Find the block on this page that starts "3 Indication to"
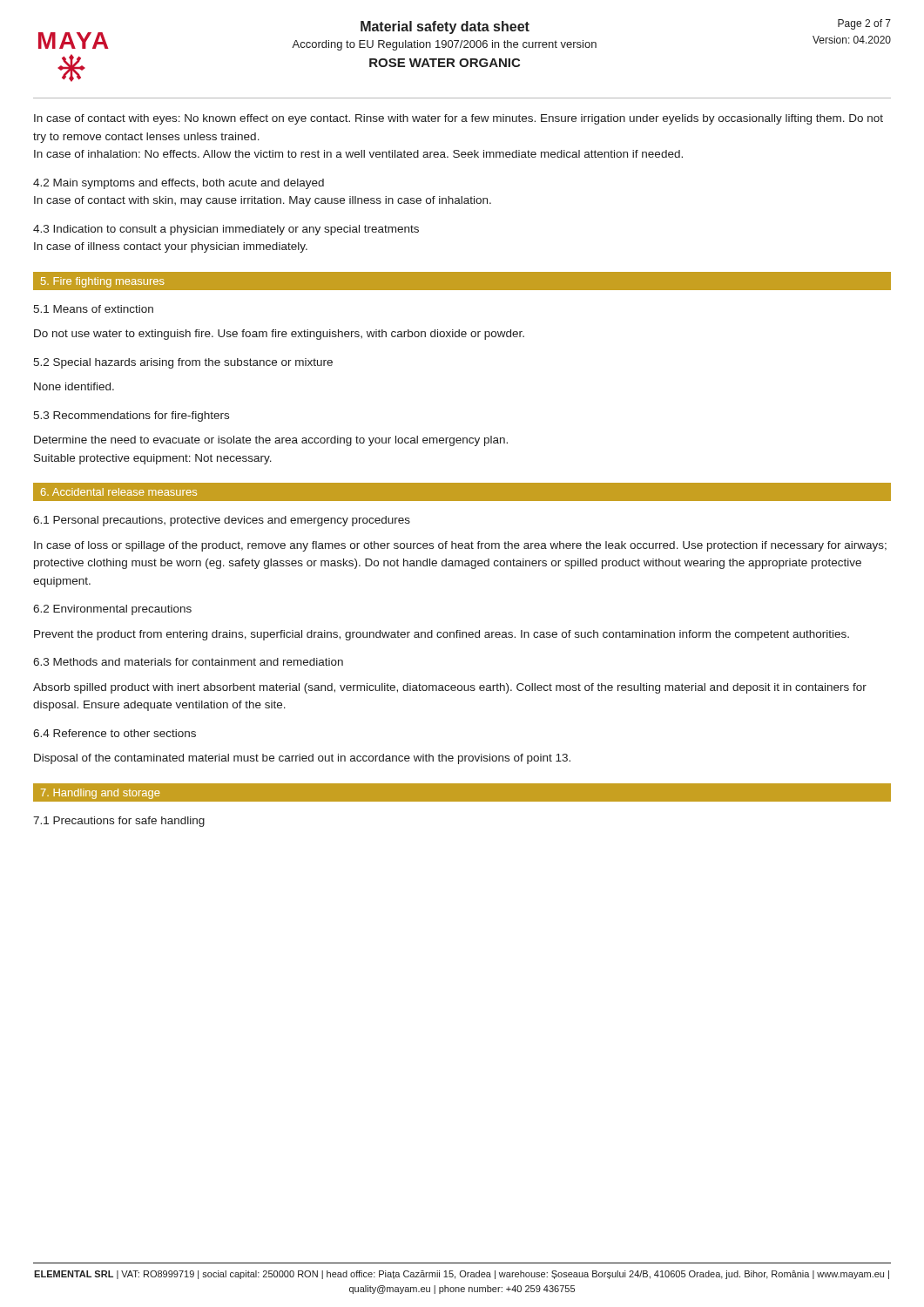This screenshot has height=1307, width=924. point(226,237)
